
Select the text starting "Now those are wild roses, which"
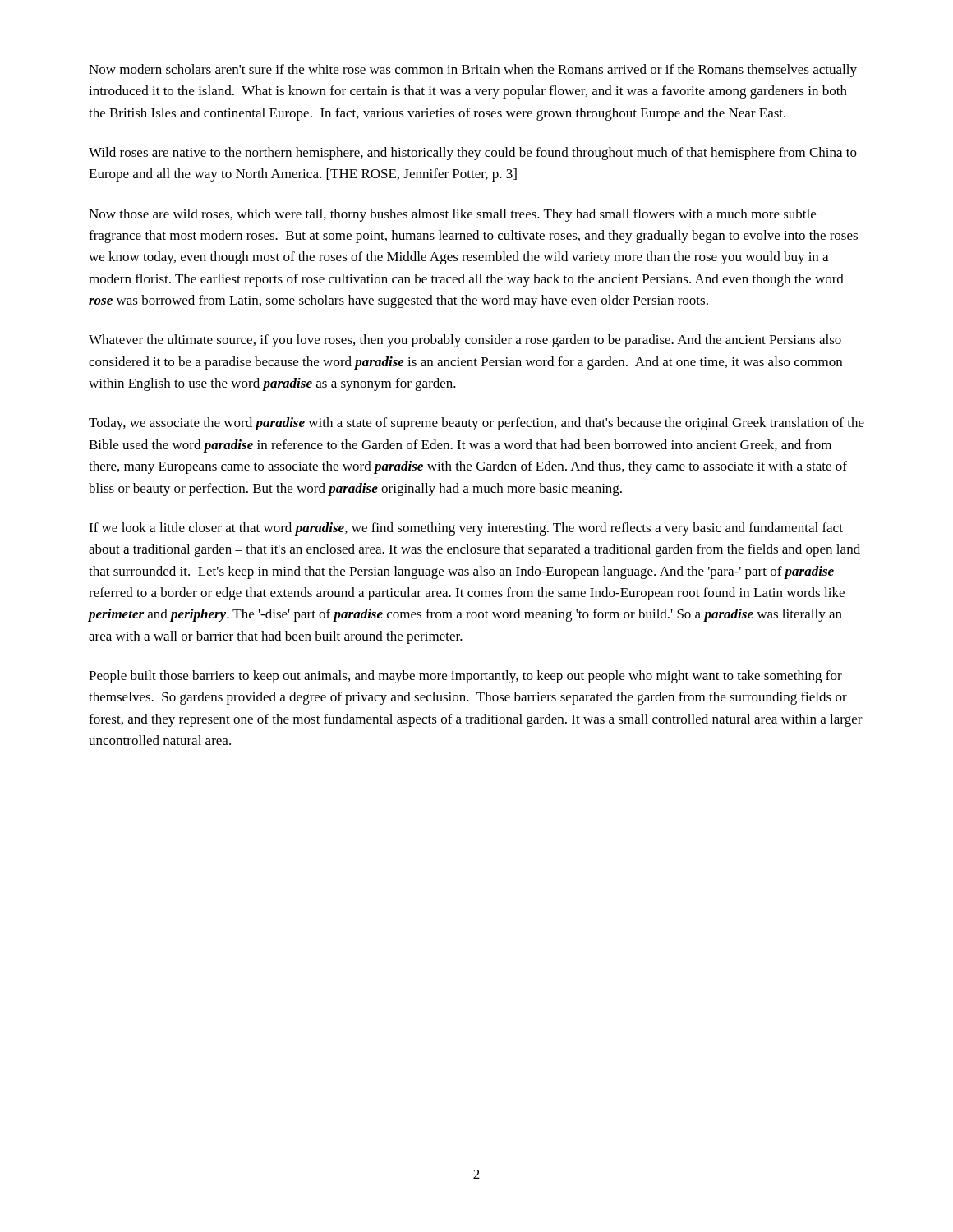(x=473, y=257)
